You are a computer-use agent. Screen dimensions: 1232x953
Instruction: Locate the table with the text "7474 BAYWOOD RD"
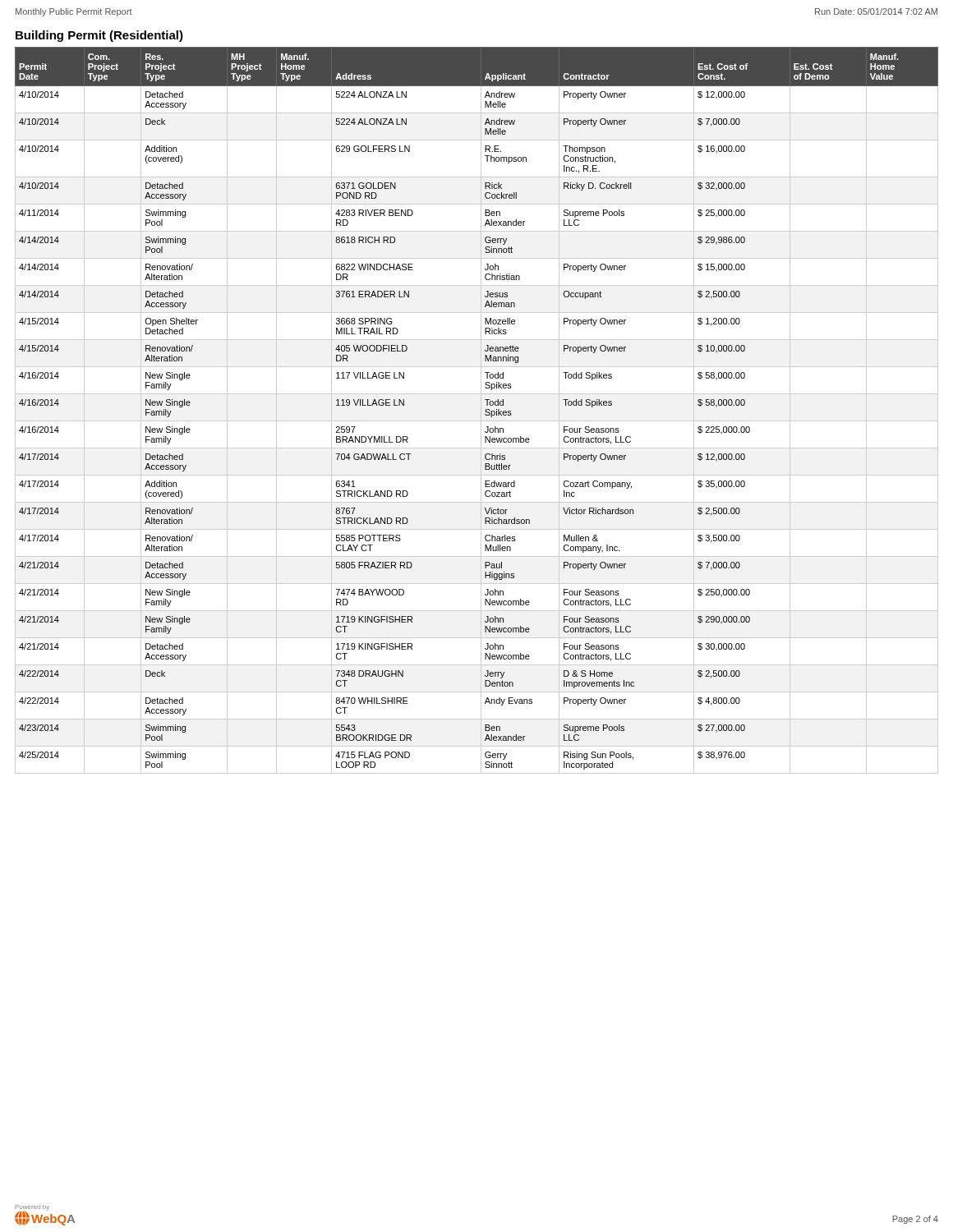tap(476, 410)
